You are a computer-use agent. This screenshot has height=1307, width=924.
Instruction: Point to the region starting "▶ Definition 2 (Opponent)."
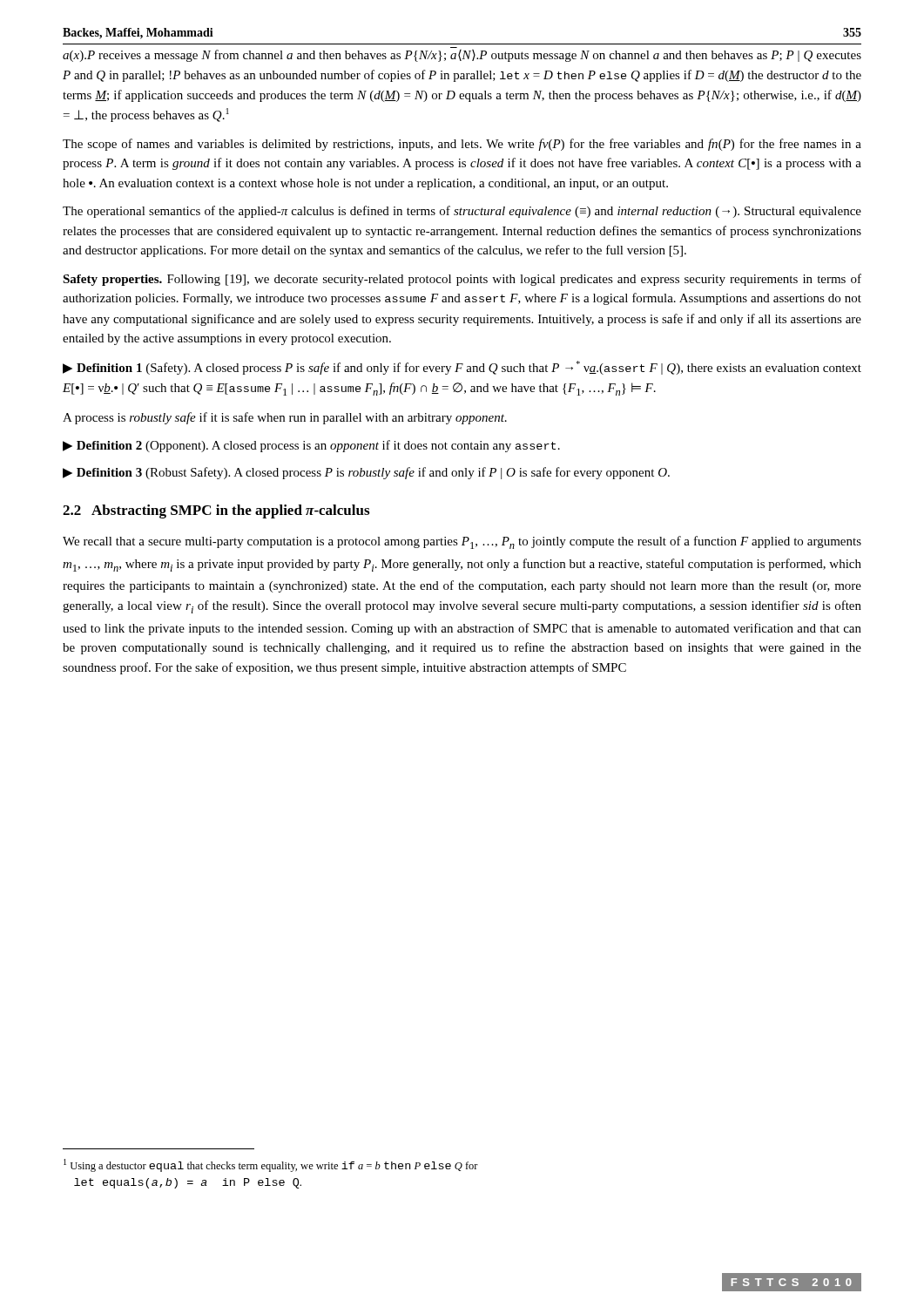[462, 446]
